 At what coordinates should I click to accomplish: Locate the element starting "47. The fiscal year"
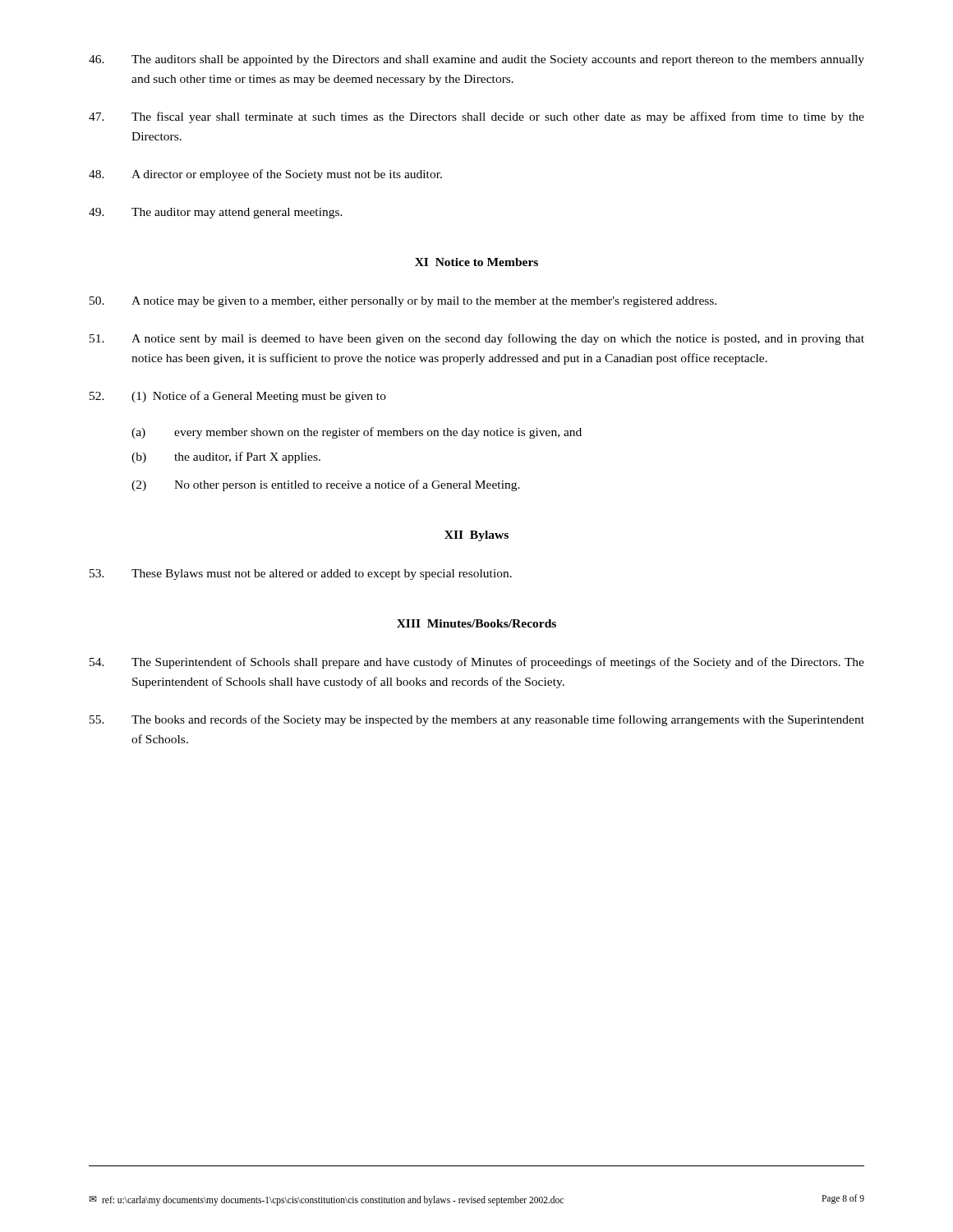(x=476, y=127)
